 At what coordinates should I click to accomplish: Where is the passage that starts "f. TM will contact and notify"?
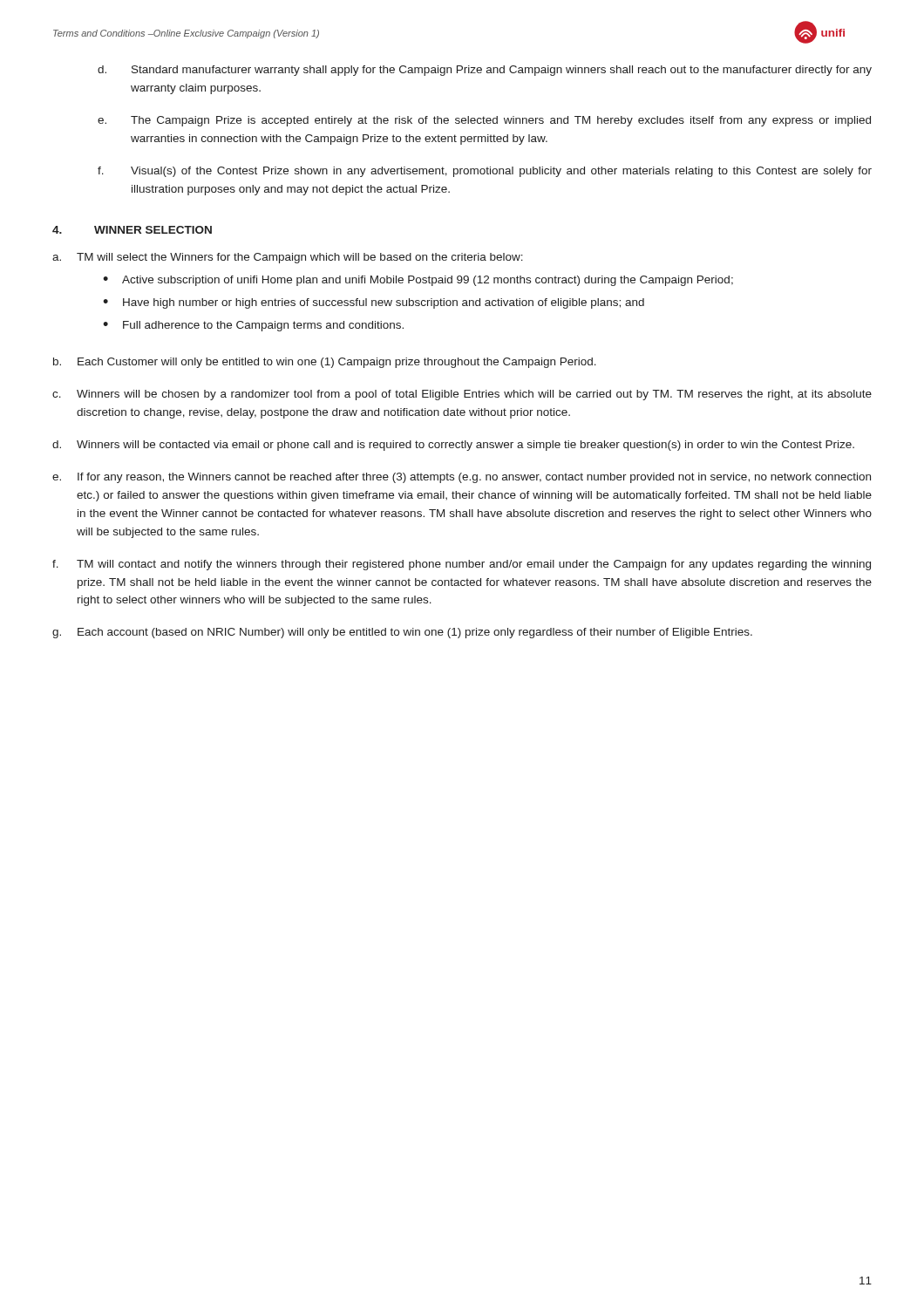click(x=462, y=582)
